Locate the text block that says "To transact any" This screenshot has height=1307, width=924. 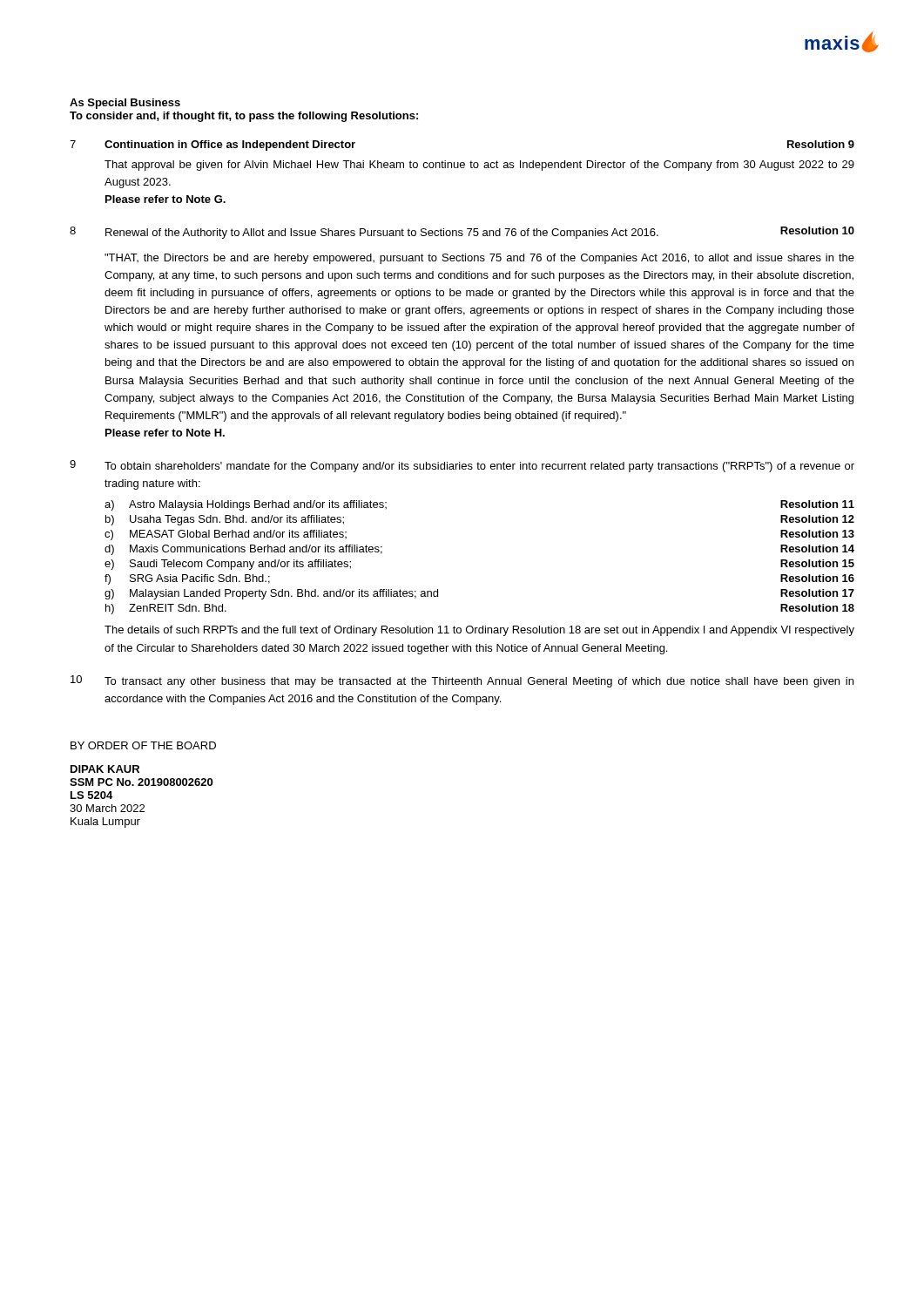(x=479, y=689)
